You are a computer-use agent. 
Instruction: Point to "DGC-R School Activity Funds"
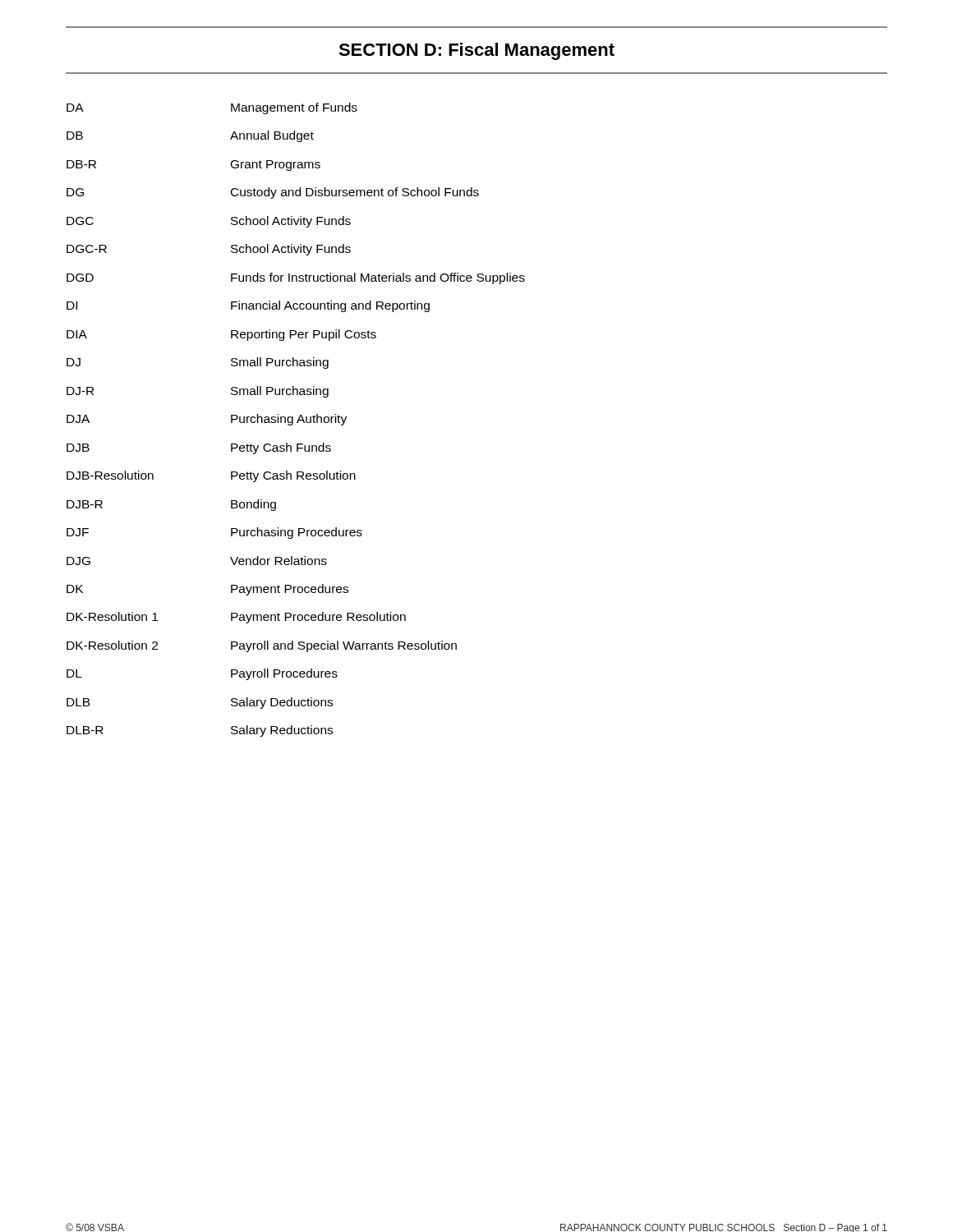89,252
